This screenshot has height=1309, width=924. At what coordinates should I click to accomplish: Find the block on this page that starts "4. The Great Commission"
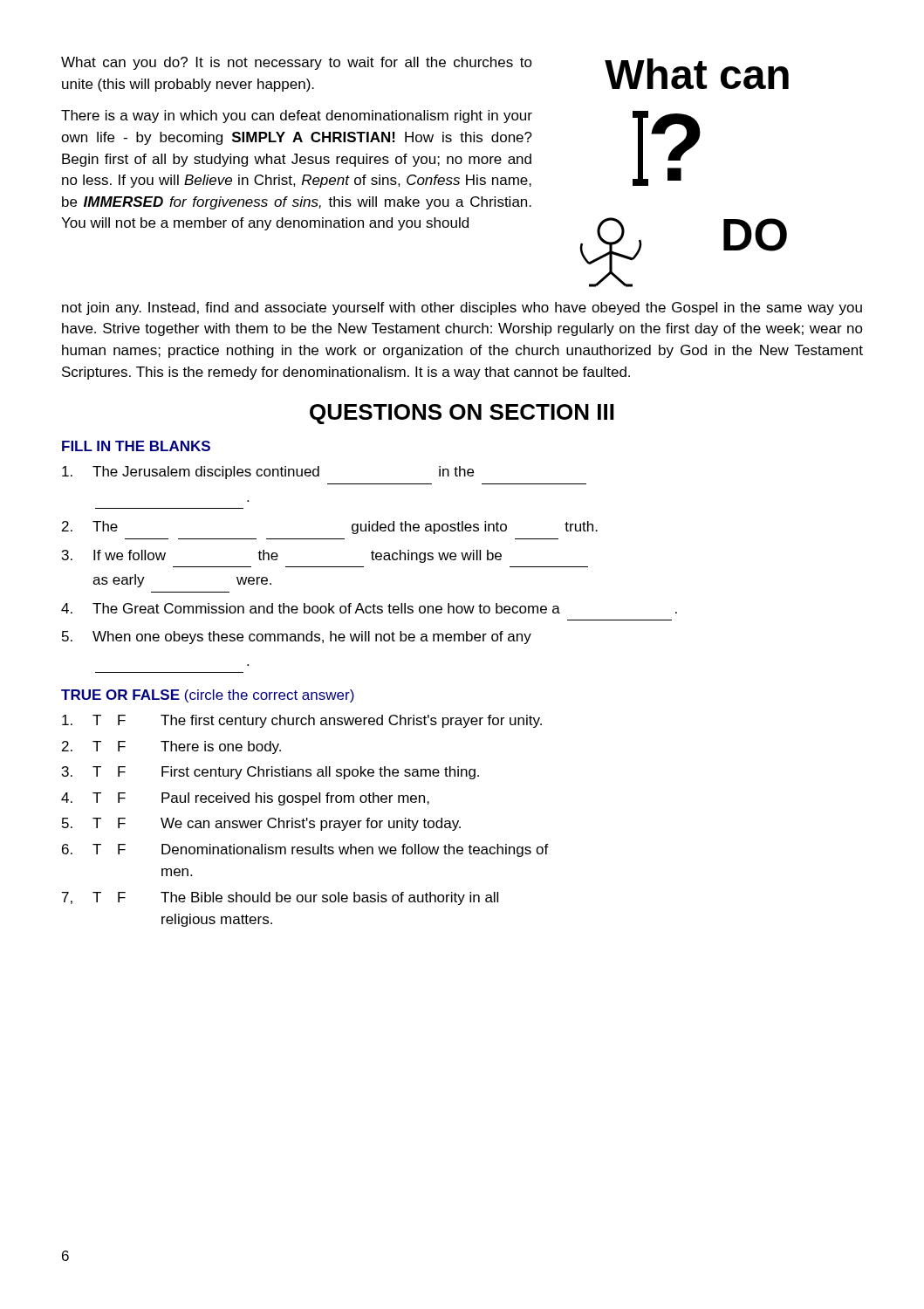pos(462,609)
